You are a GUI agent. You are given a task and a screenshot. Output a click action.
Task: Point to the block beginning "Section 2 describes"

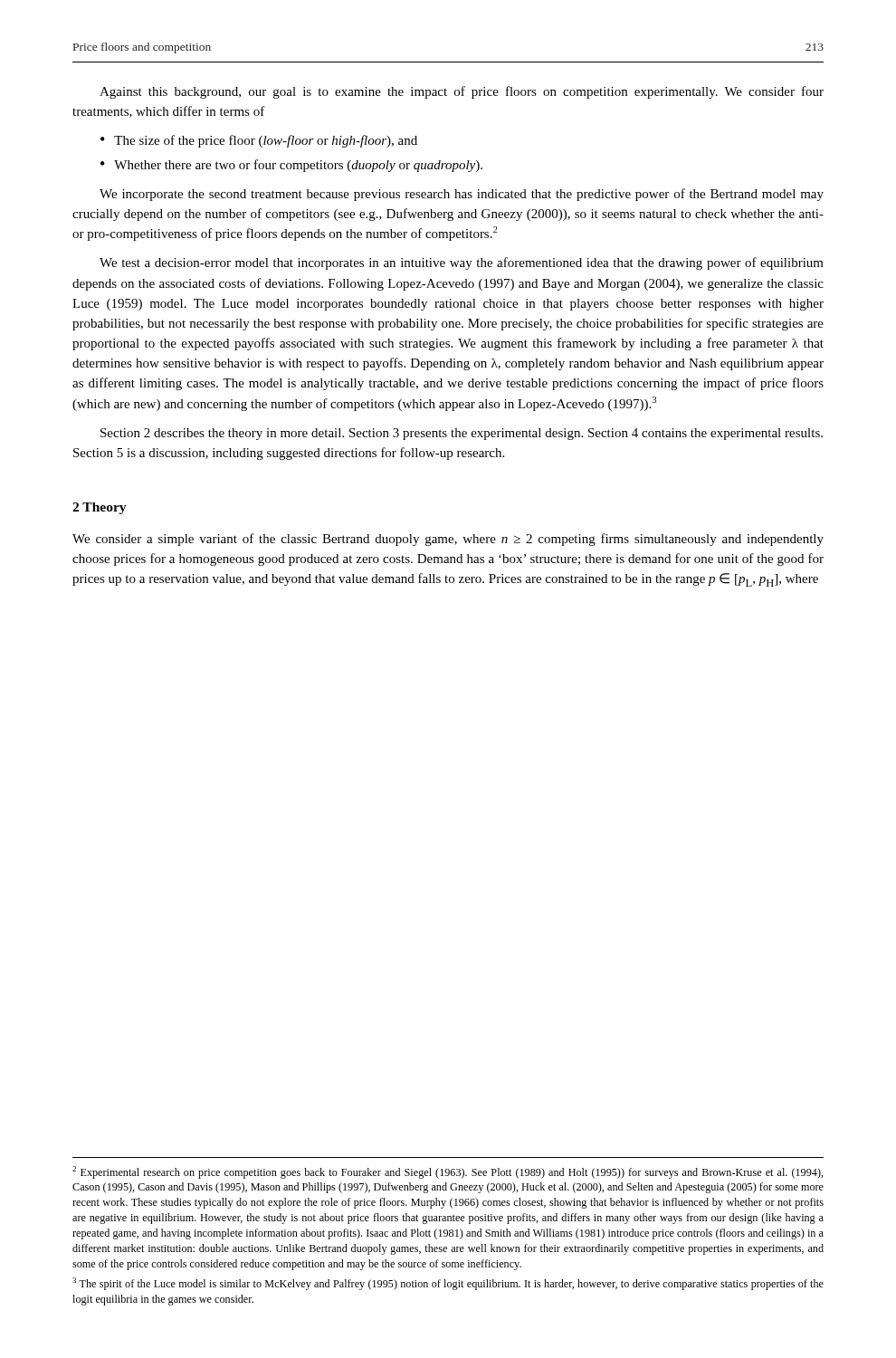[448, 443]
